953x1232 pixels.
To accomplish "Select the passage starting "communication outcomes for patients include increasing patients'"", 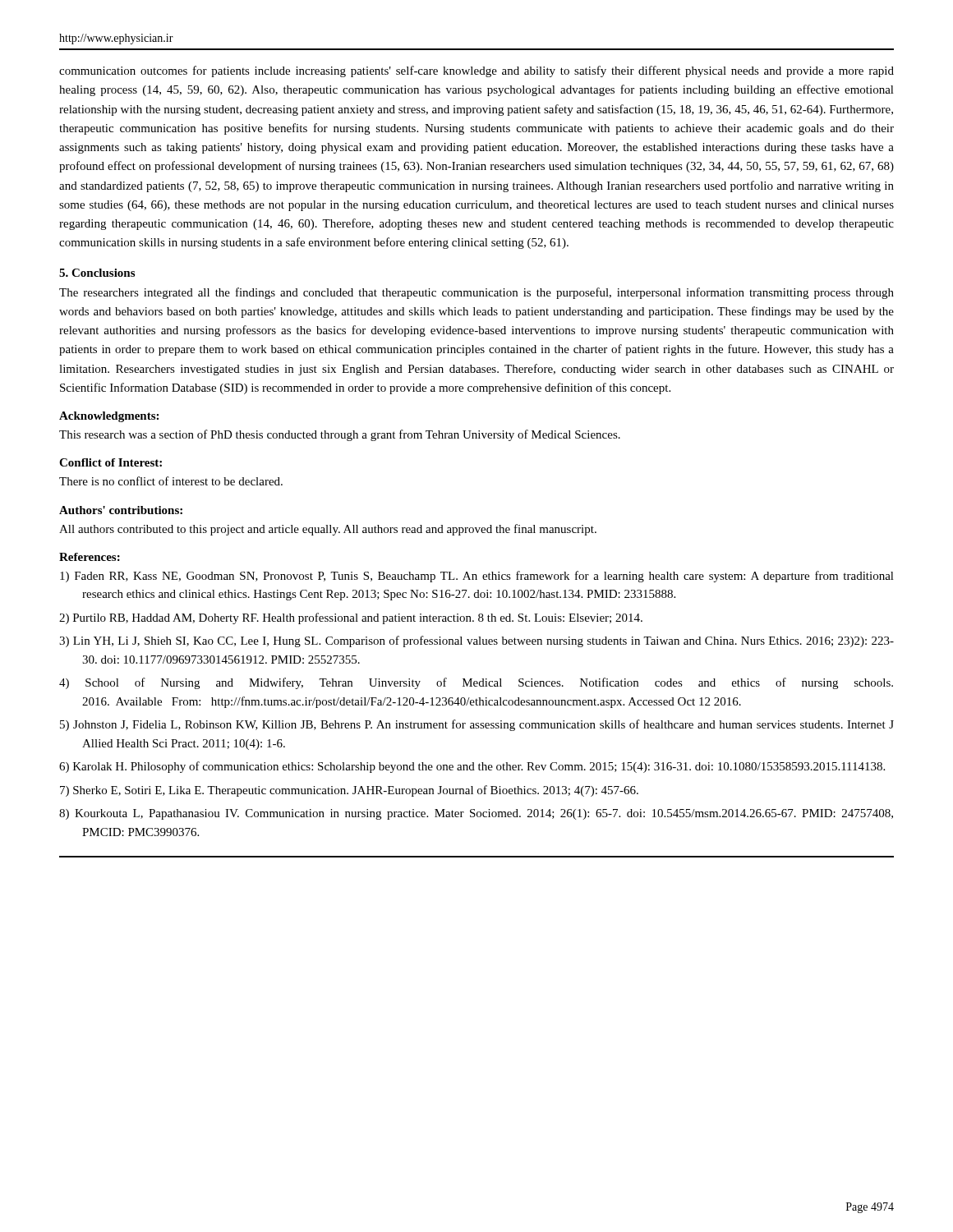I will [x=476, y=157].
